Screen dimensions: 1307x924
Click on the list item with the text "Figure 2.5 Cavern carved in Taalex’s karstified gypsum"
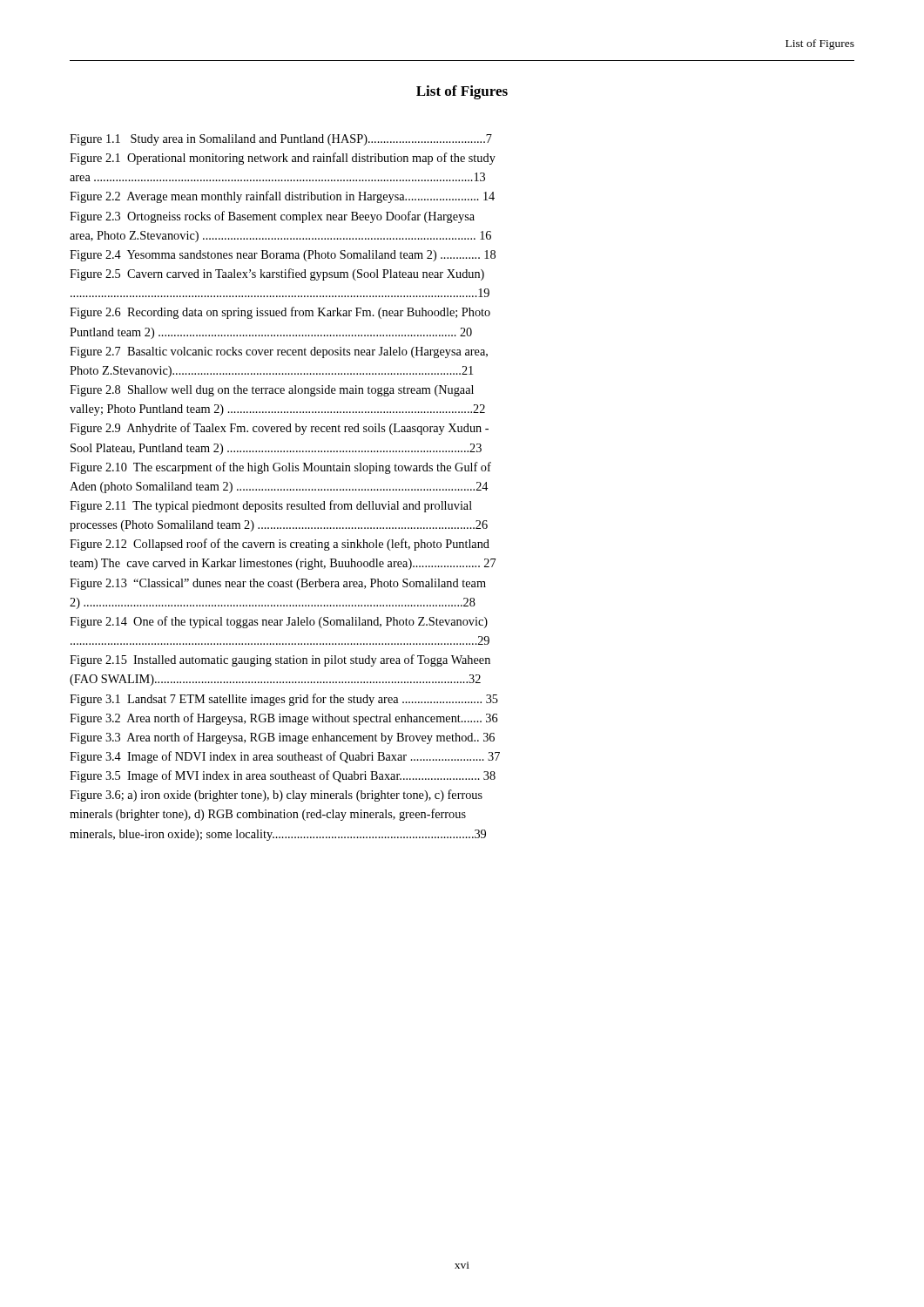[x=280, y=283]
